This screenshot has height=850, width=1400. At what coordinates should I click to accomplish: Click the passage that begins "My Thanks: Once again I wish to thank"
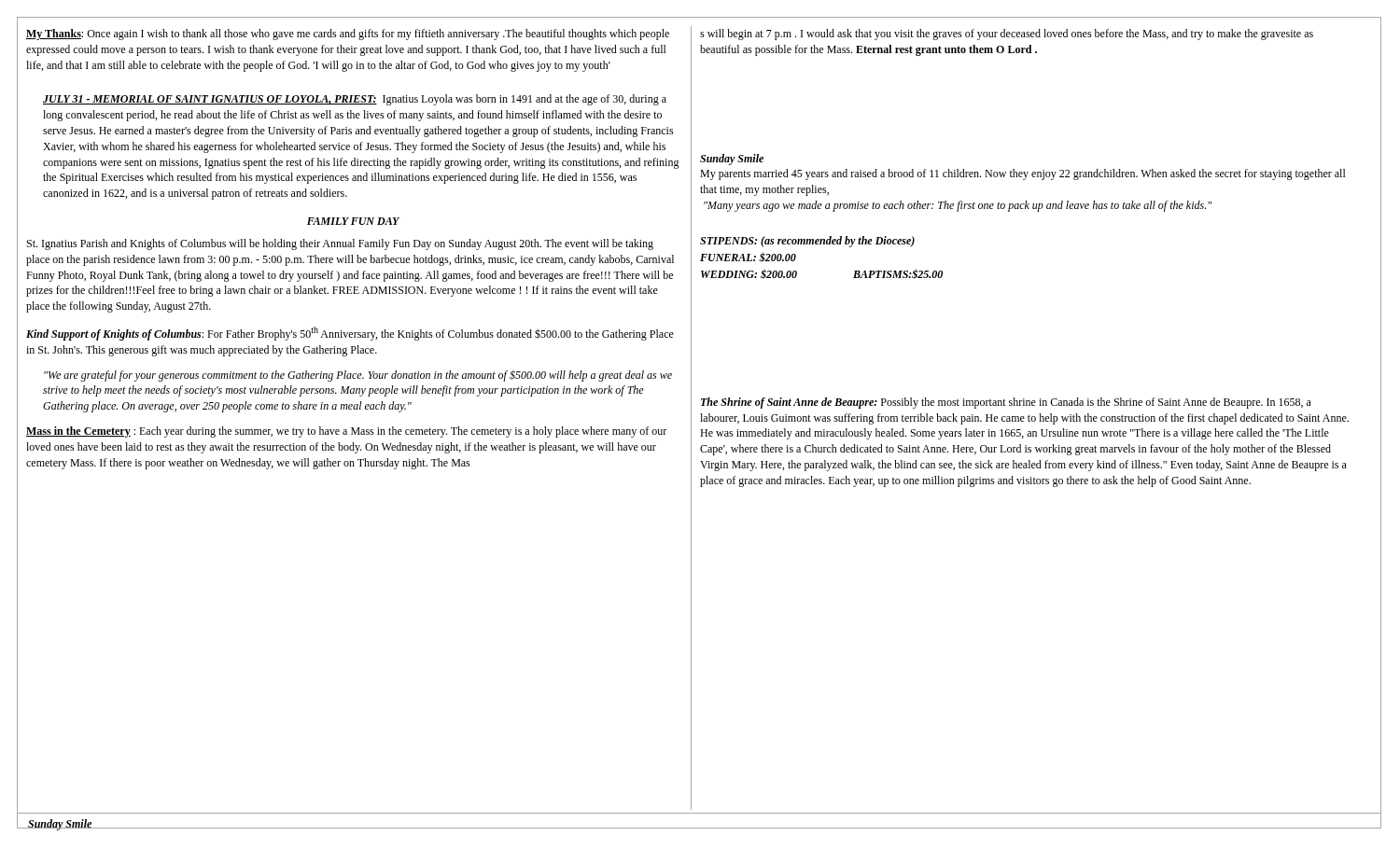pos(353,50)
